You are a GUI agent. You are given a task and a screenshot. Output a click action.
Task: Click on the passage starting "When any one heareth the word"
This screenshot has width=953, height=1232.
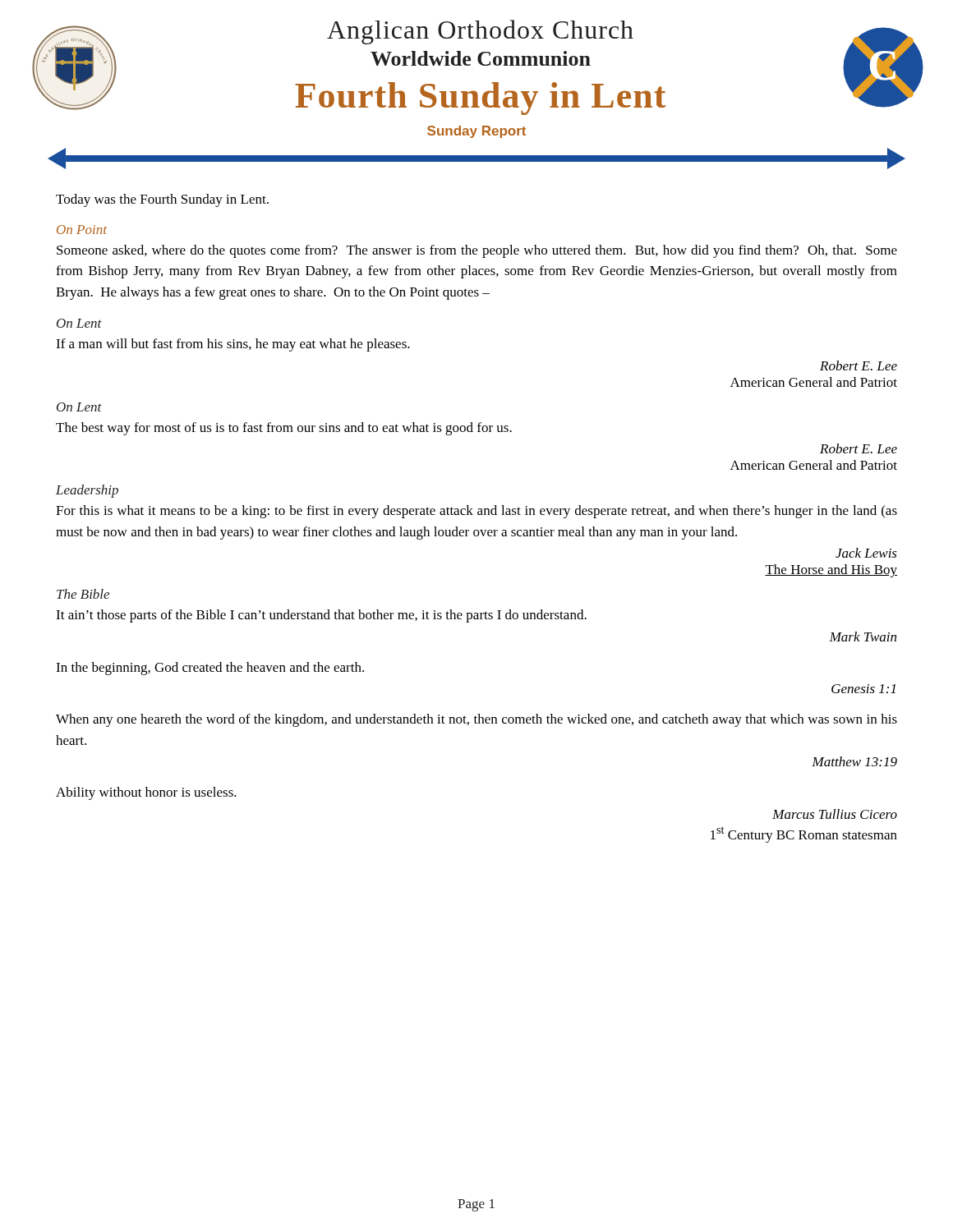(x=476, y=730)
